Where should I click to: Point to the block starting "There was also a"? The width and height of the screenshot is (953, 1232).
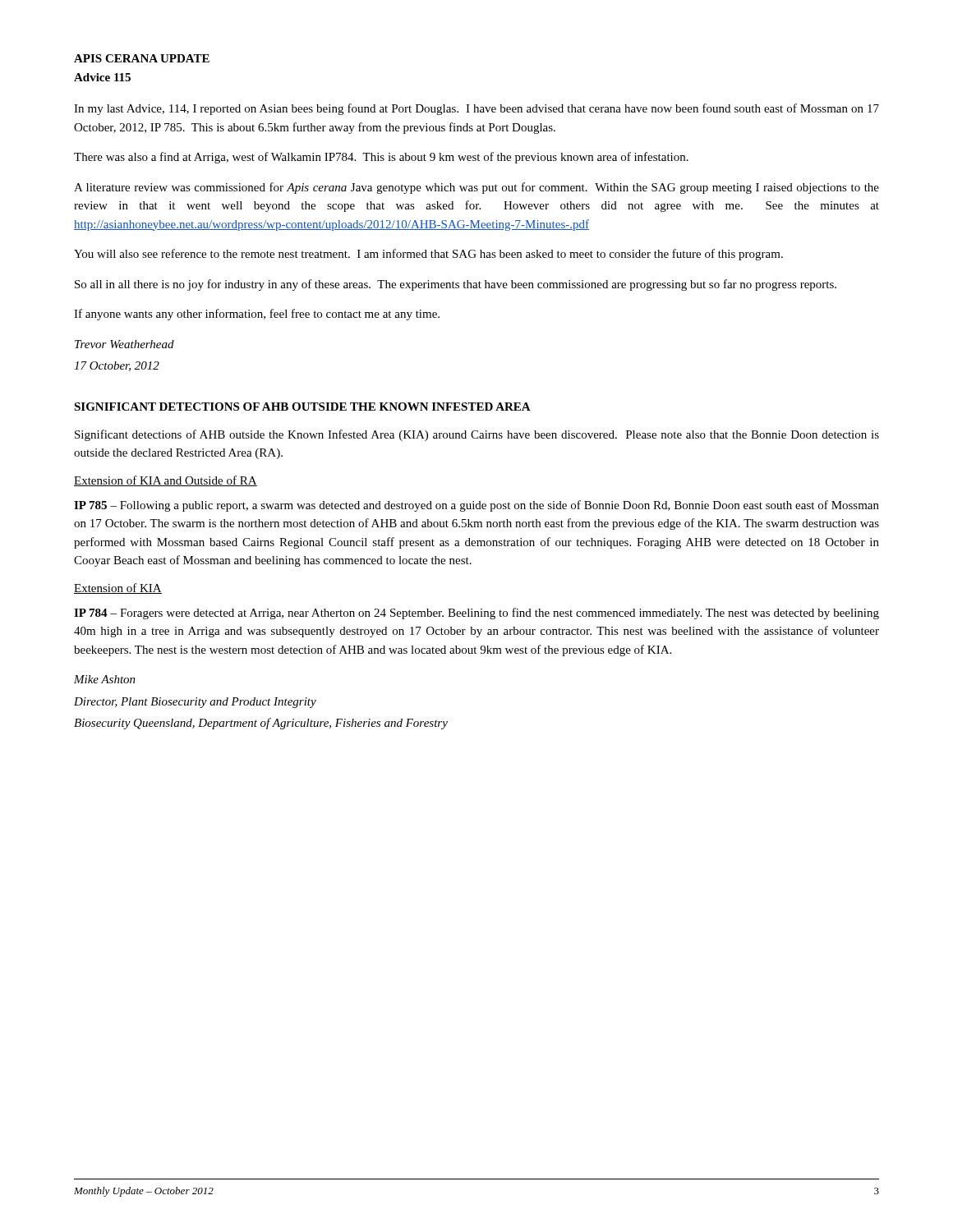click(476, 157)
